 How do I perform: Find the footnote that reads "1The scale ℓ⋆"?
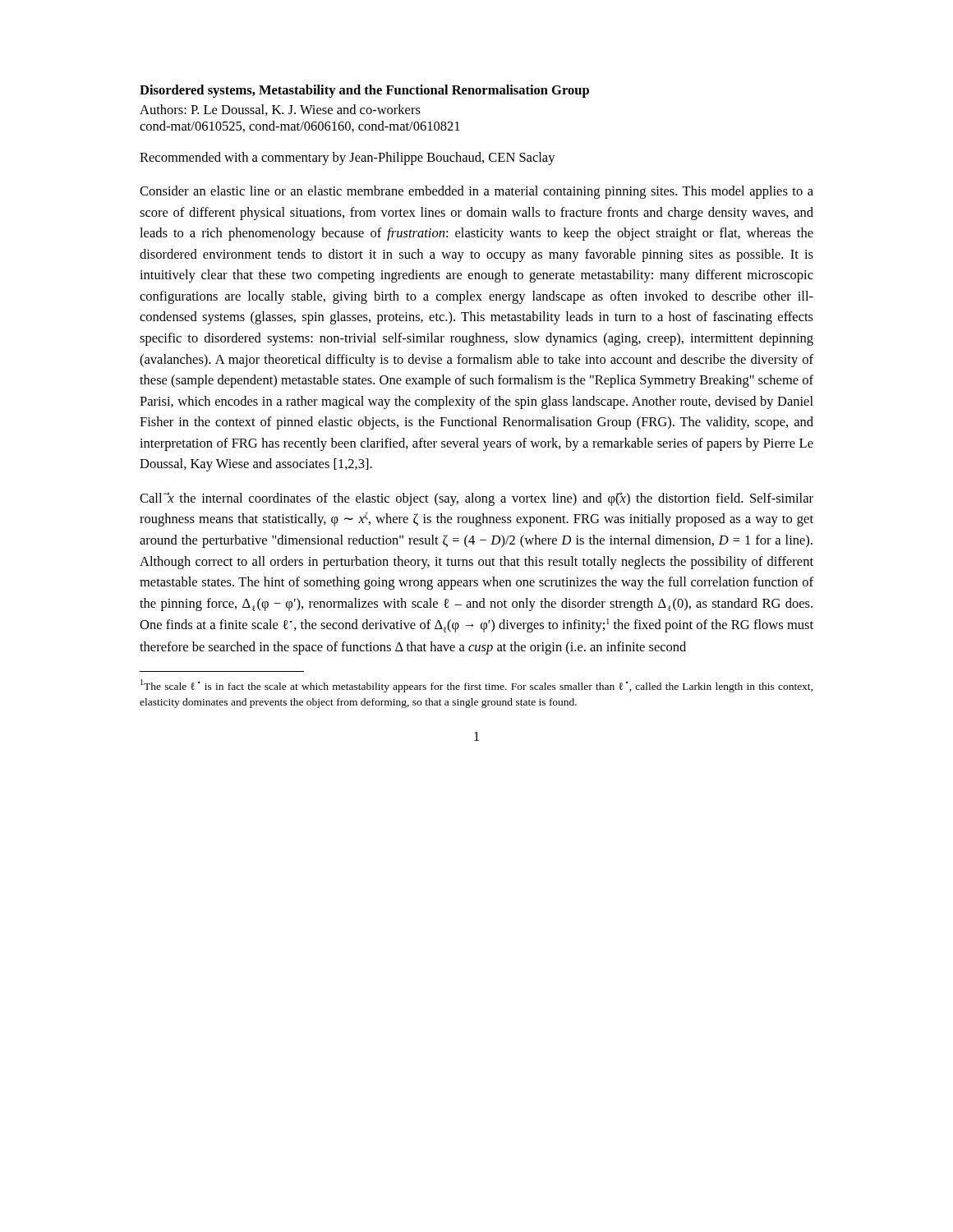(476, 693)
